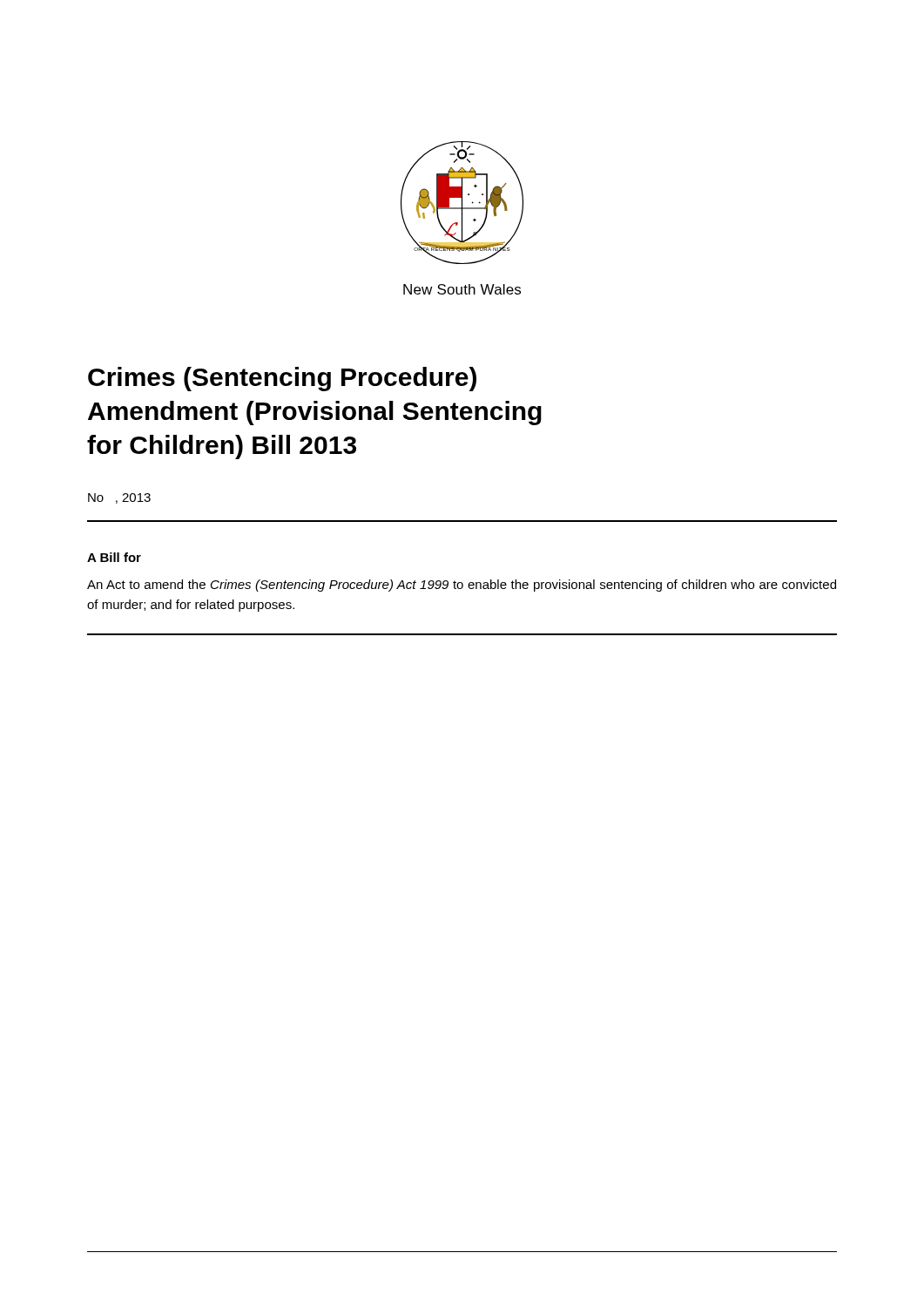This screenshot has width=924, height=1307.
Task: Click on the passage starting "A Bill for"
Action: tap(114, 557)
